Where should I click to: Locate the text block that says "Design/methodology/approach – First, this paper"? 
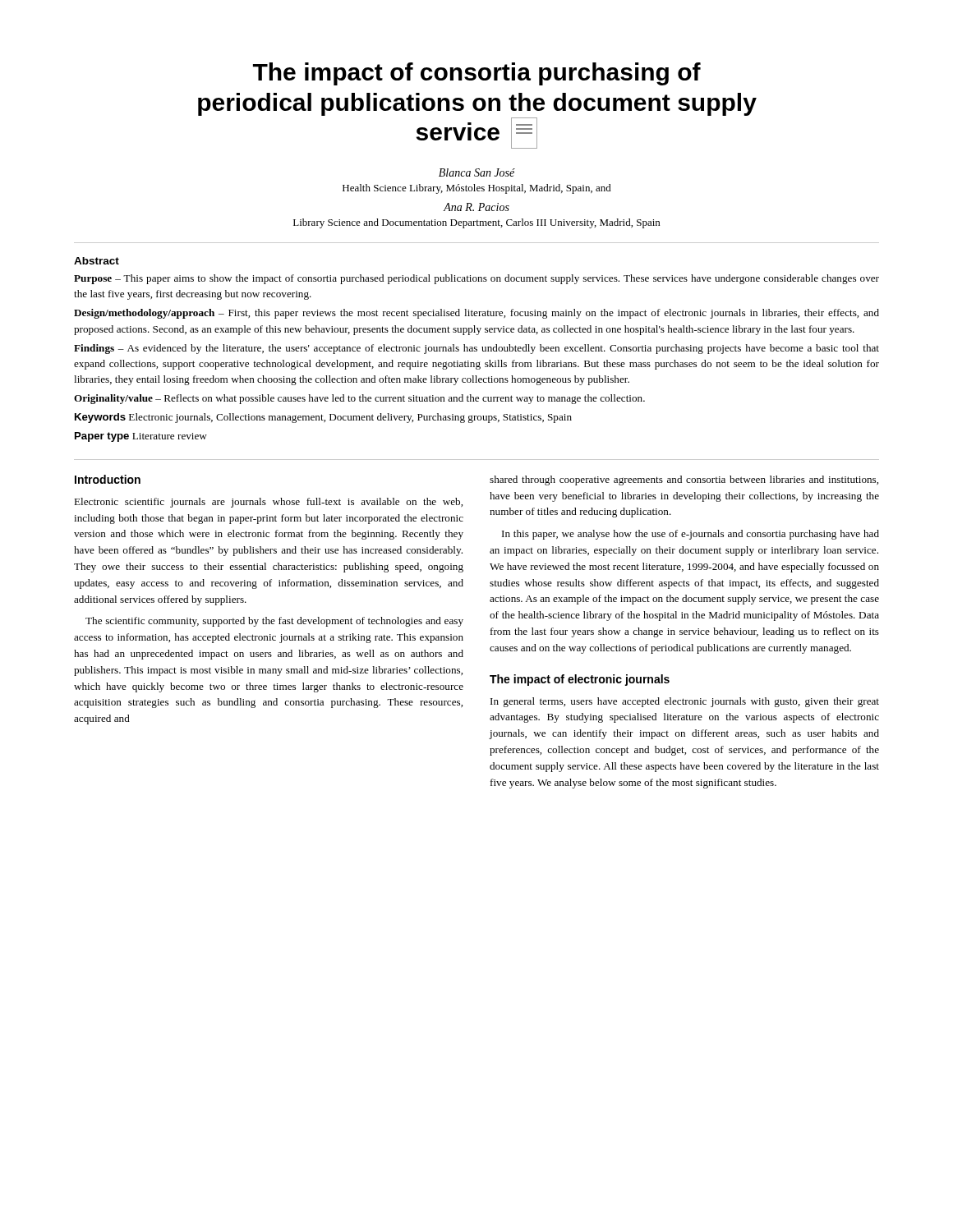click(x=476, y=321)
